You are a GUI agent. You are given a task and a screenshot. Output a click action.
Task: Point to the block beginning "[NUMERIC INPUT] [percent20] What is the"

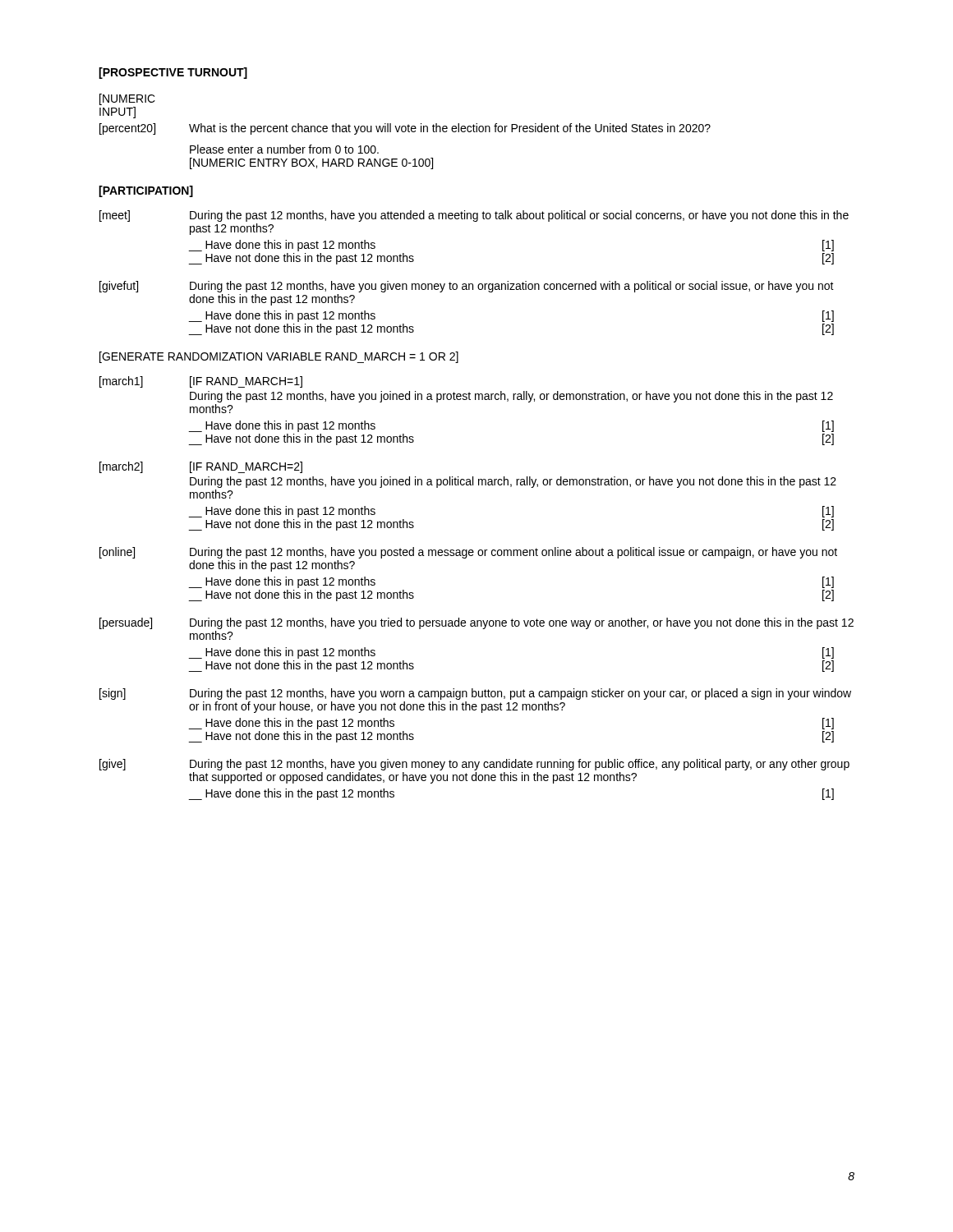pos(476,131)
